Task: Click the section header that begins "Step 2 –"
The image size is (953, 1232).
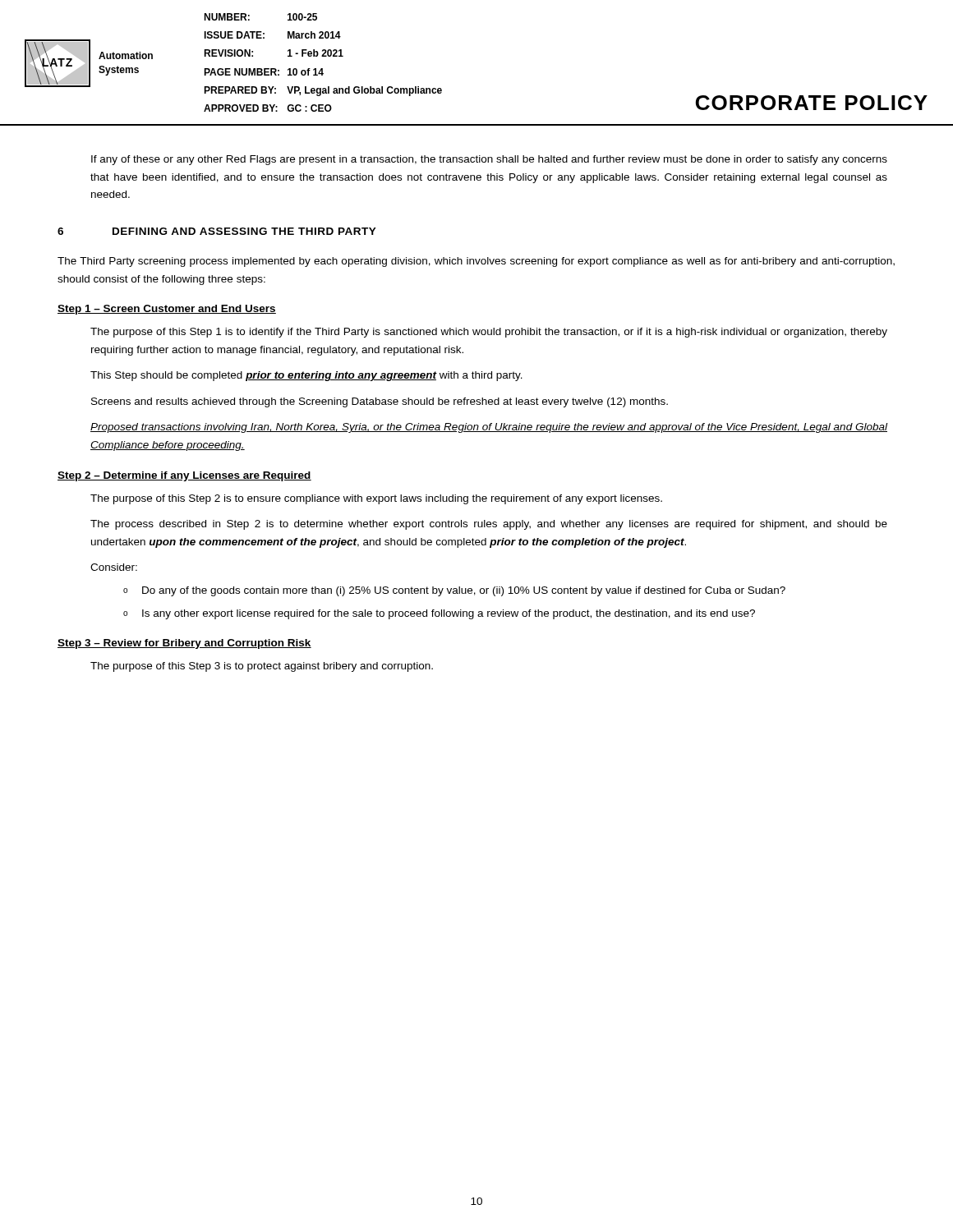Action: click(x=184, y=475)
